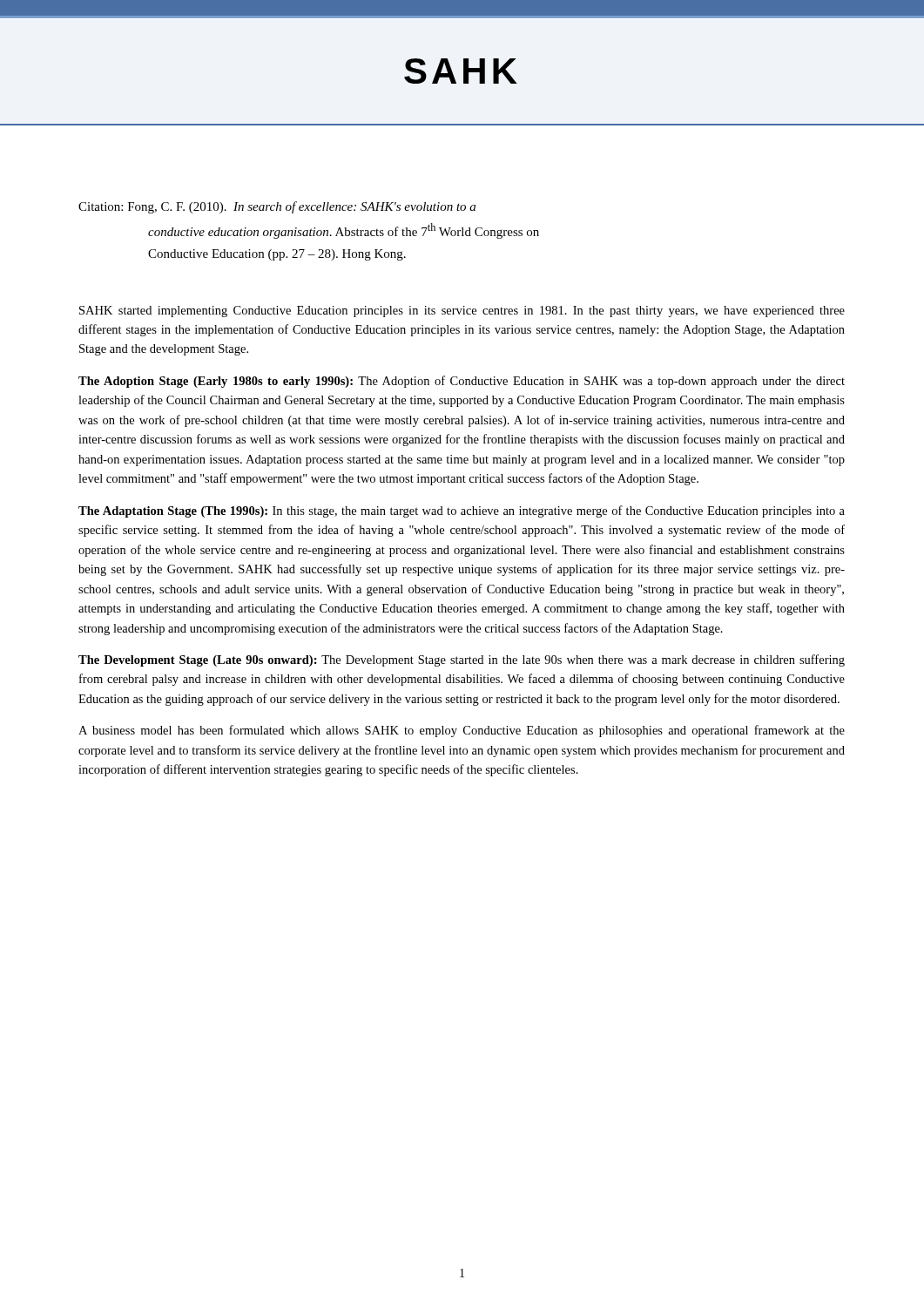924x1307 pixels.
Task: Select the text starting "The Adoption Stage (Early 1980s"
Action: click(x=462, y=430)
